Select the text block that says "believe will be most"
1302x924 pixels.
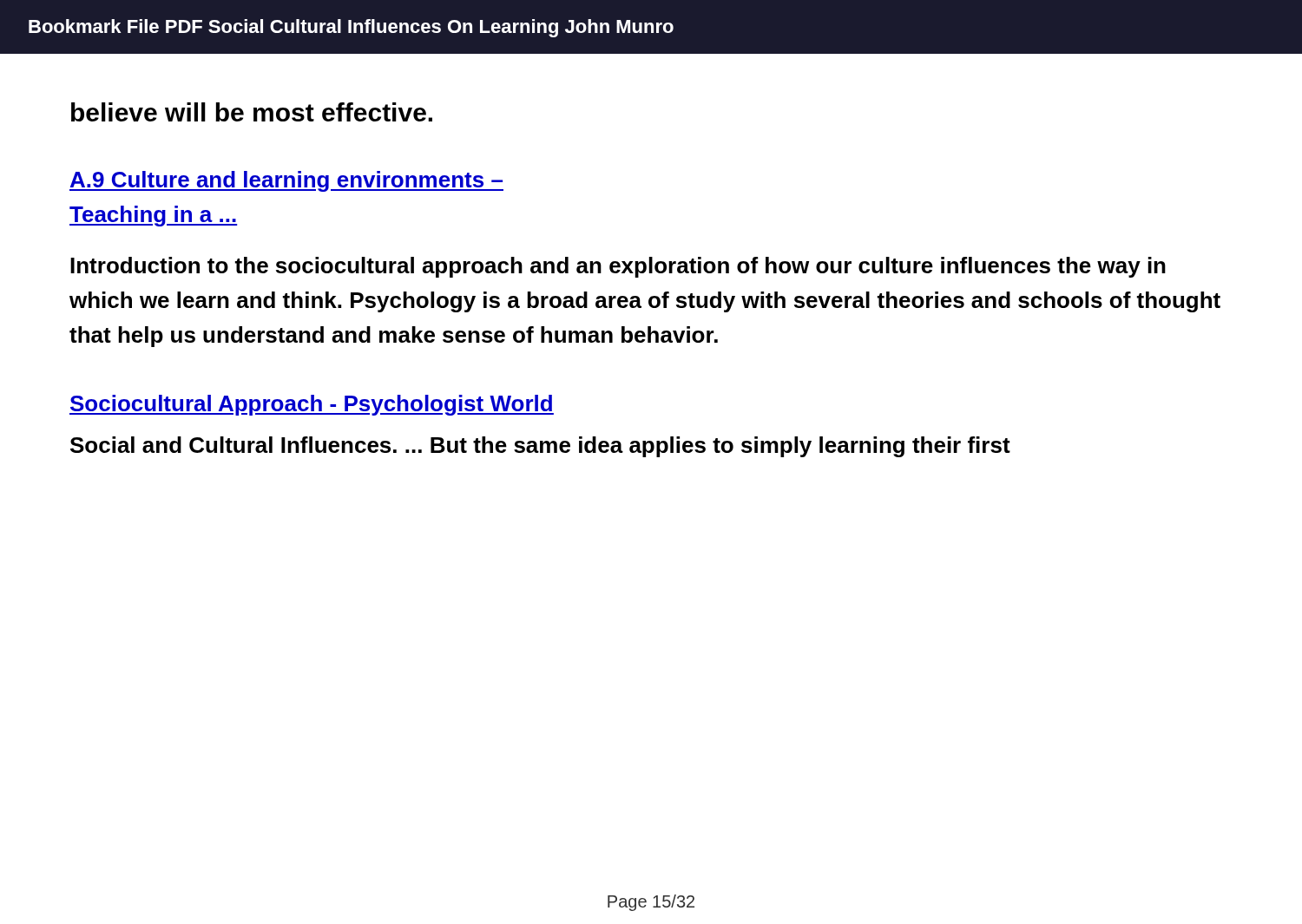(x=252, y=112)
